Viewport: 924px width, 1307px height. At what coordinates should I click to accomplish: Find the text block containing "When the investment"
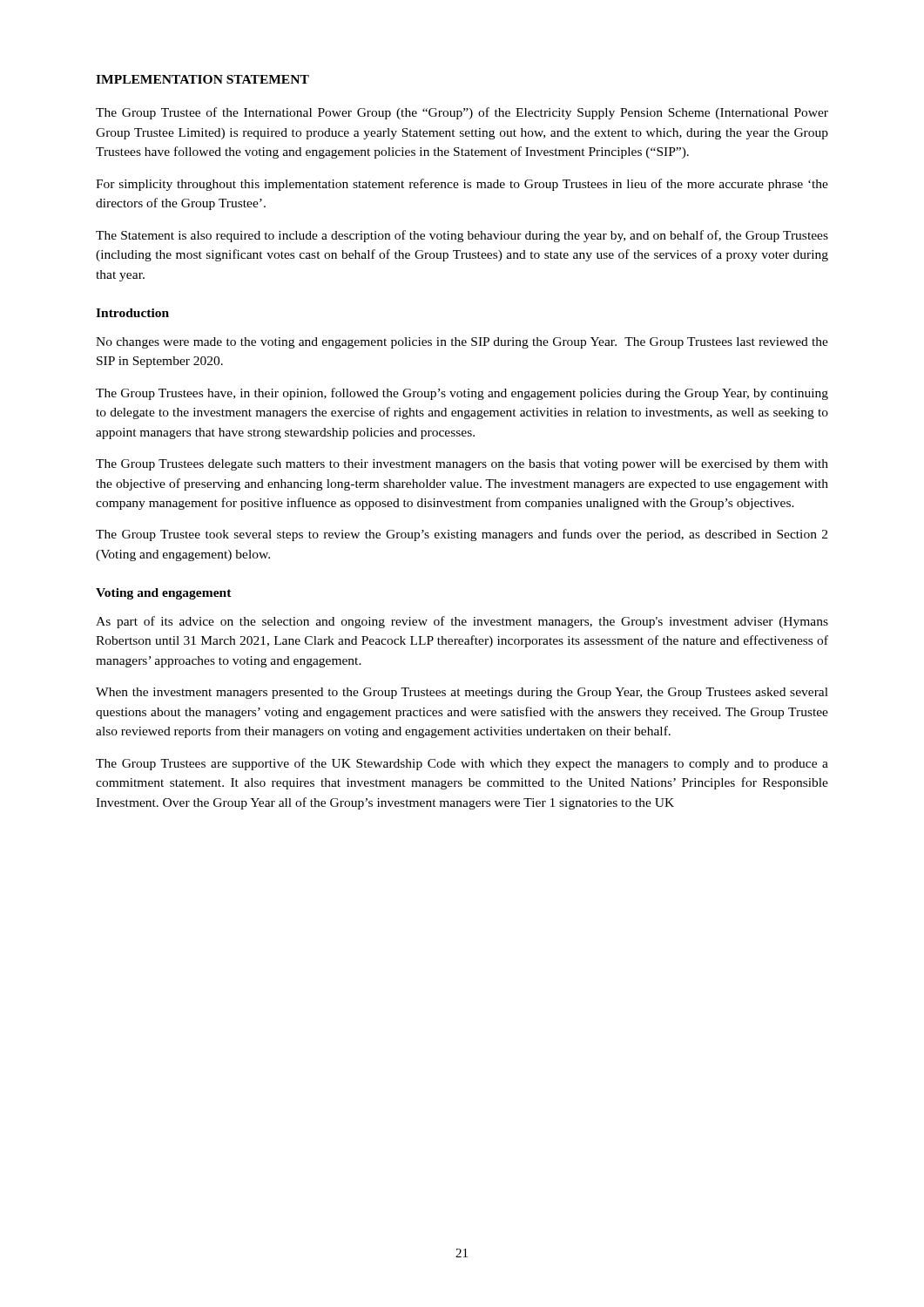462,711
